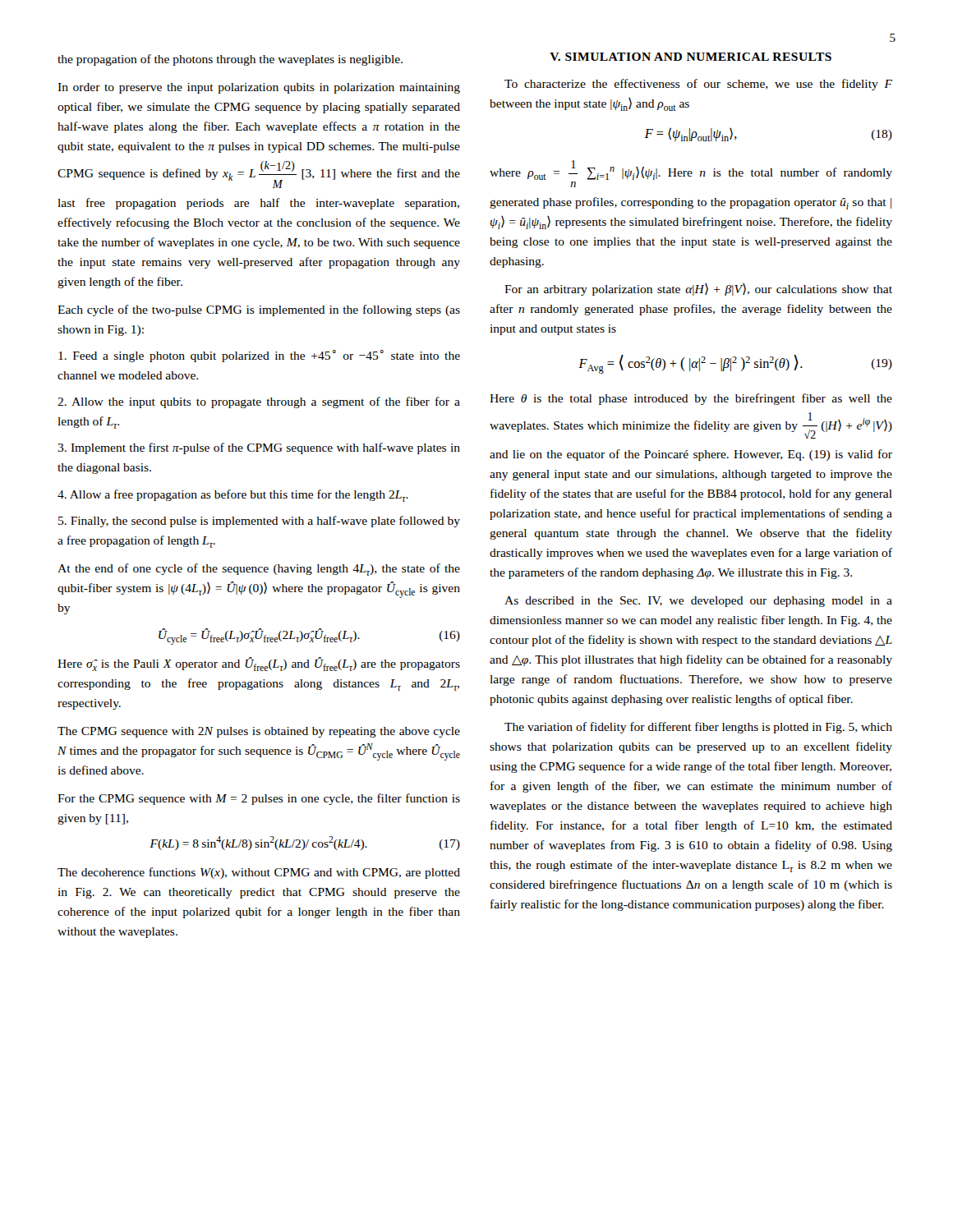Point to the block beginning "For the CPMG sequence with M ="
This screenshot has height=1232, width=953.
click(259, 808)
